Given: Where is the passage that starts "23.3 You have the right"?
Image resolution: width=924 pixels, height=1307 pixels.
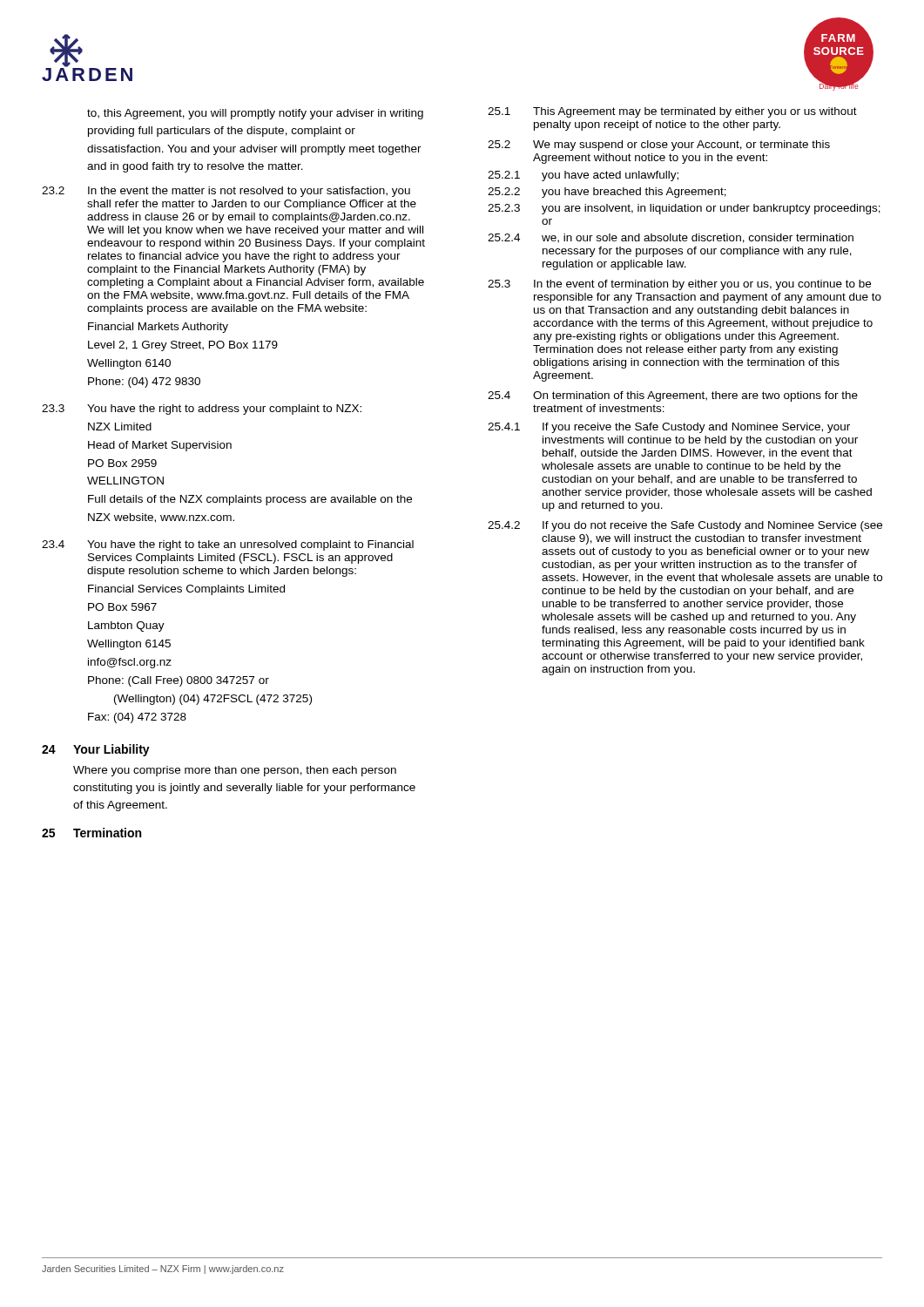Looking at the screenshot, I should click(202, 410).
